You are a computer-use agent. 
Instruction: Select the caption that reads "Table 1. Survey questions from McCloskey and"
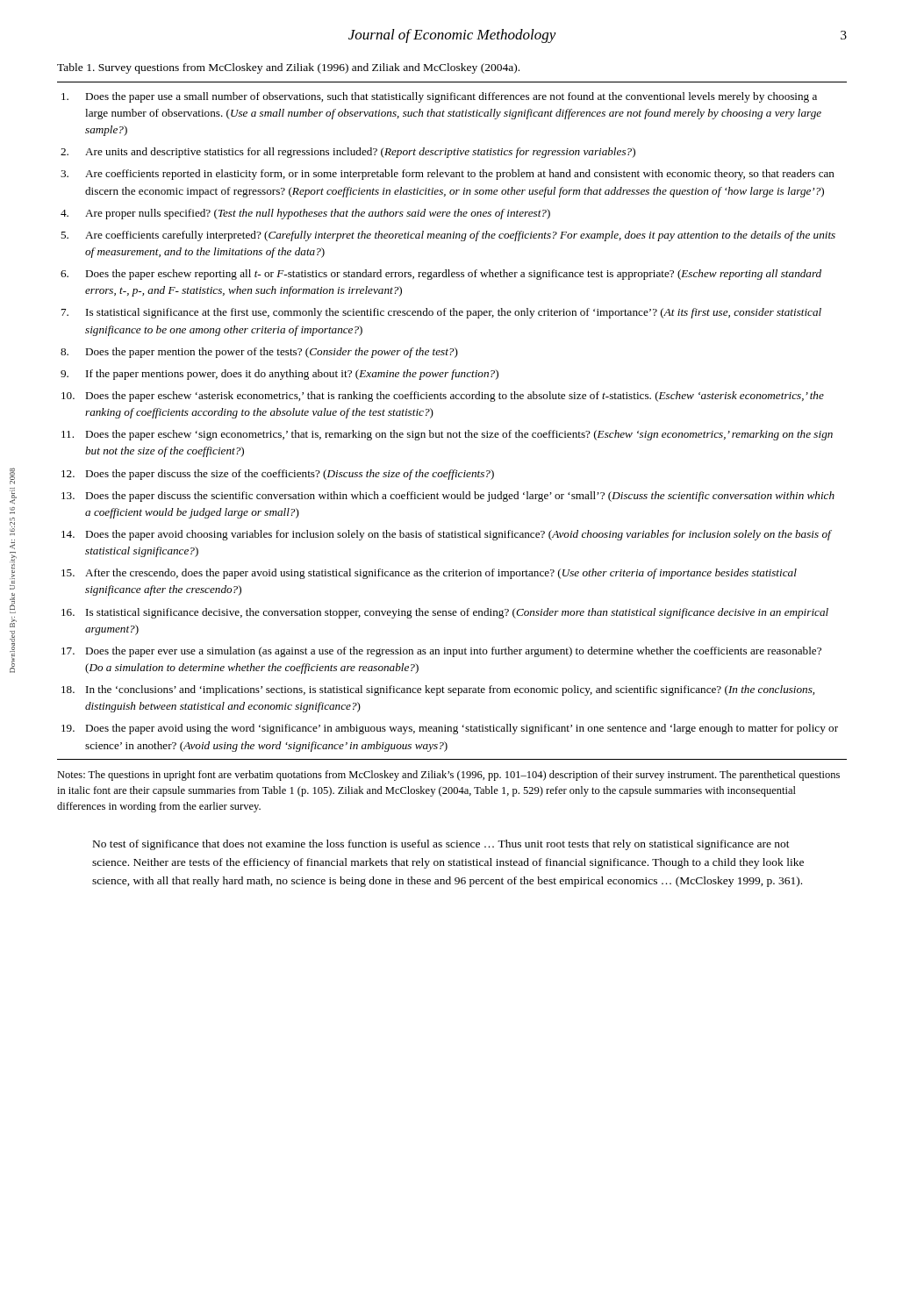point(289,67)
